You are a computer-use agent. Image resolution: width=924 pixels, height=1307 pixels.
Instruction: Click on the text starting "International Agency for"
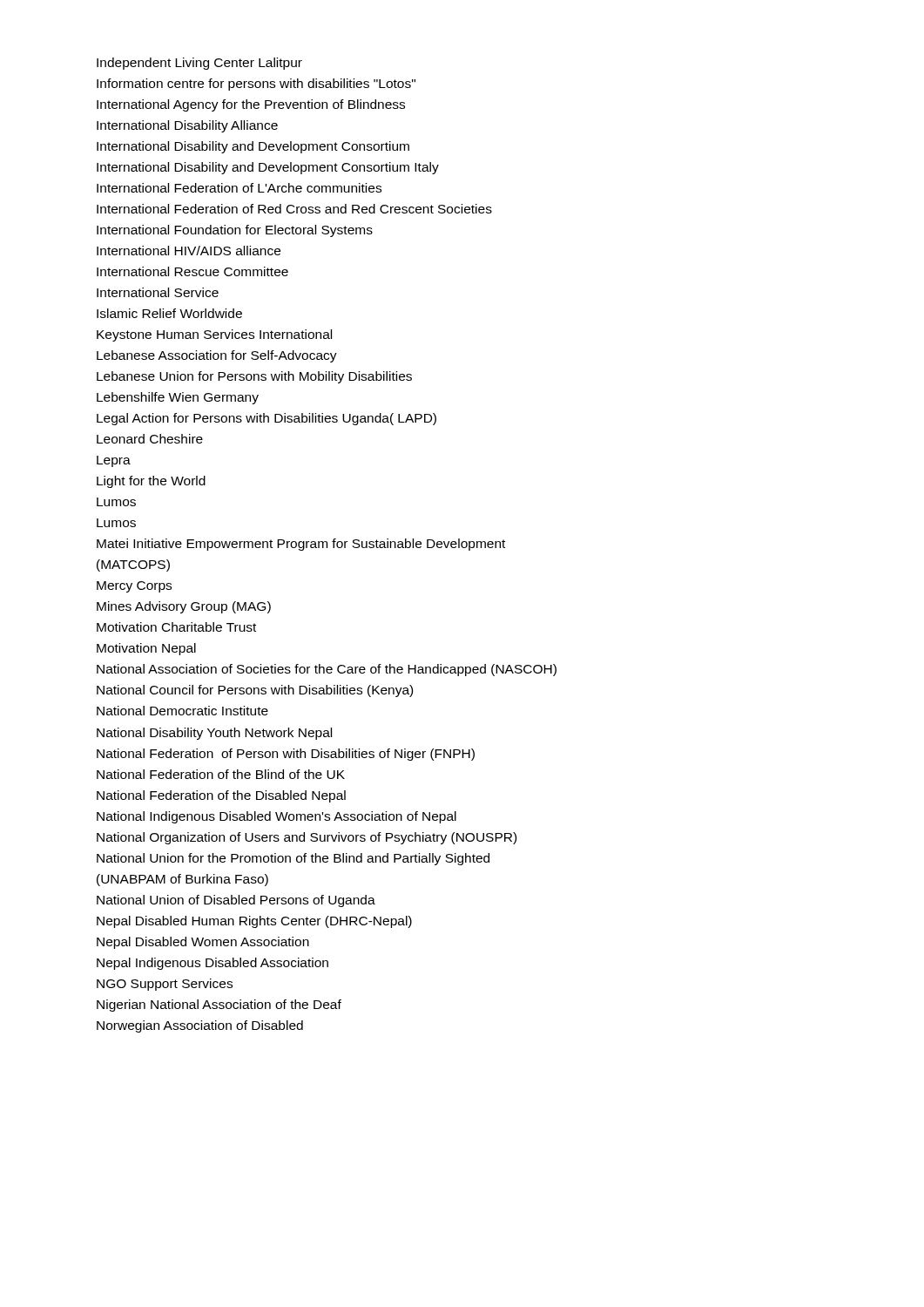[251, 104]
